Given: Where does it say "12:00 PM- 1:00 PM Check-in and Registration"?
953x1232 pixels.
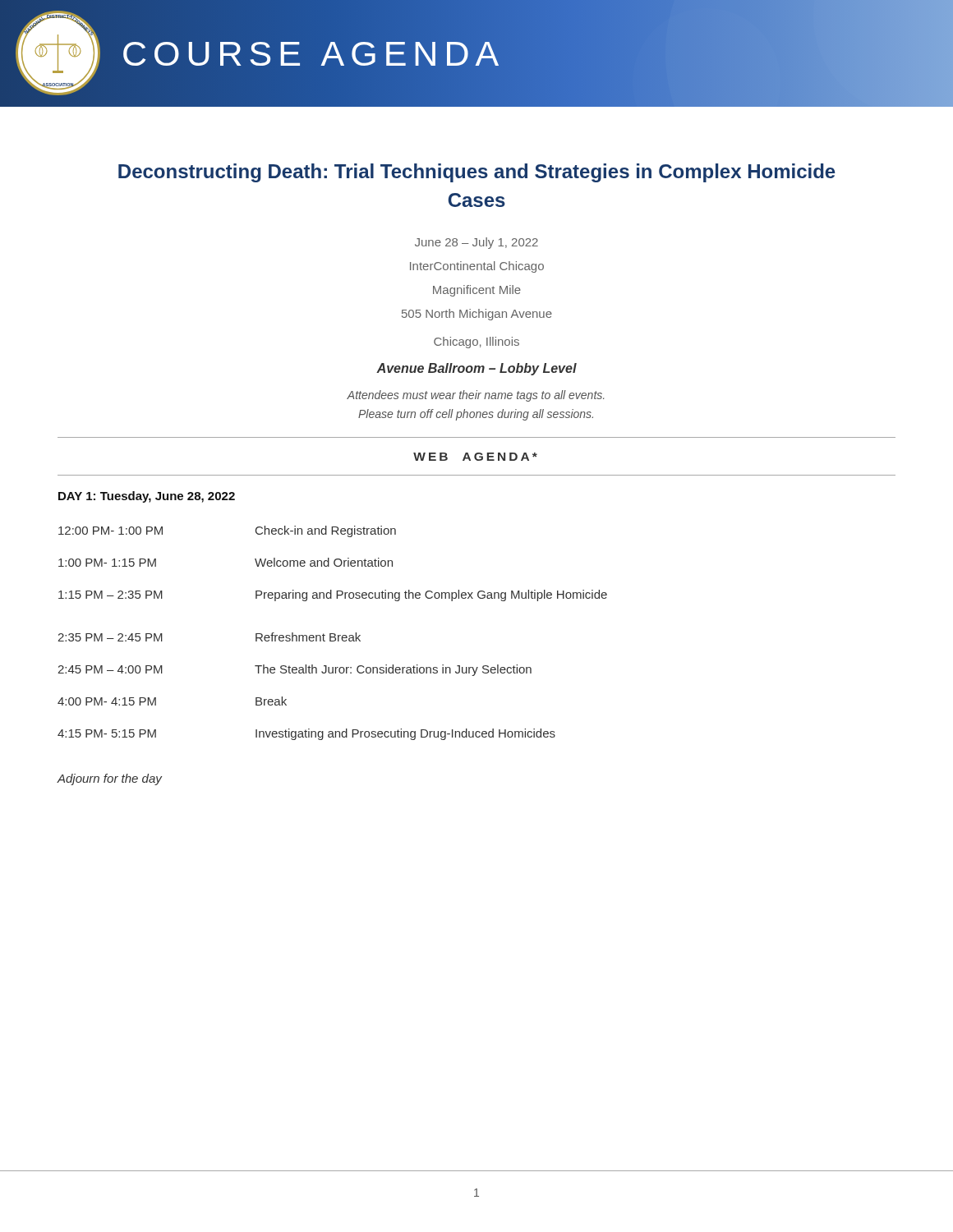Looking at the screenshot, I should (105, 532).
